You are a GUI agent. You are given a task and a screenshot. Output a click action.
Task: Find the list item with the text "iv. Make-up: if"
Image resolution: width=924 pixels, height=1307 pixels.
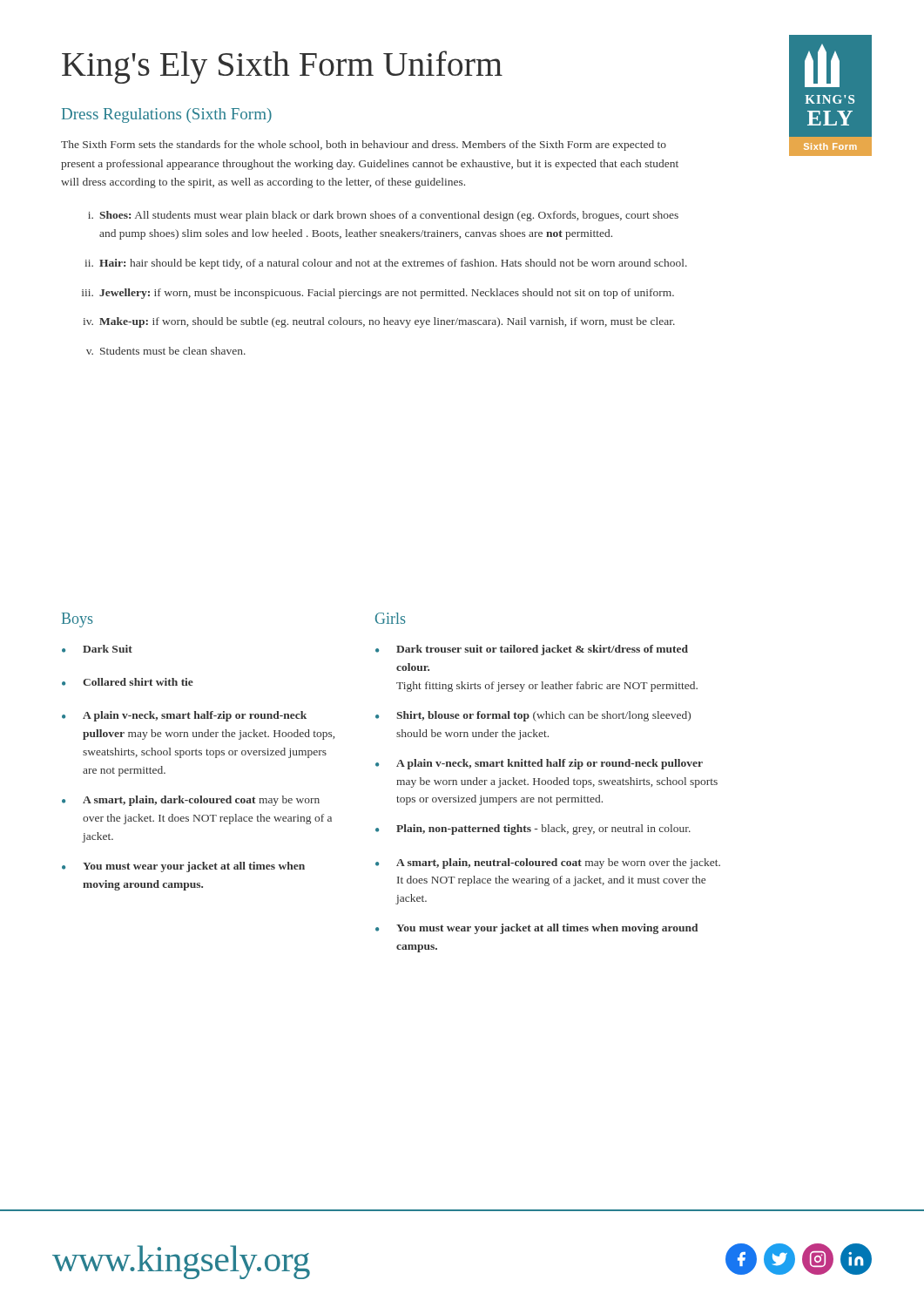368,322
